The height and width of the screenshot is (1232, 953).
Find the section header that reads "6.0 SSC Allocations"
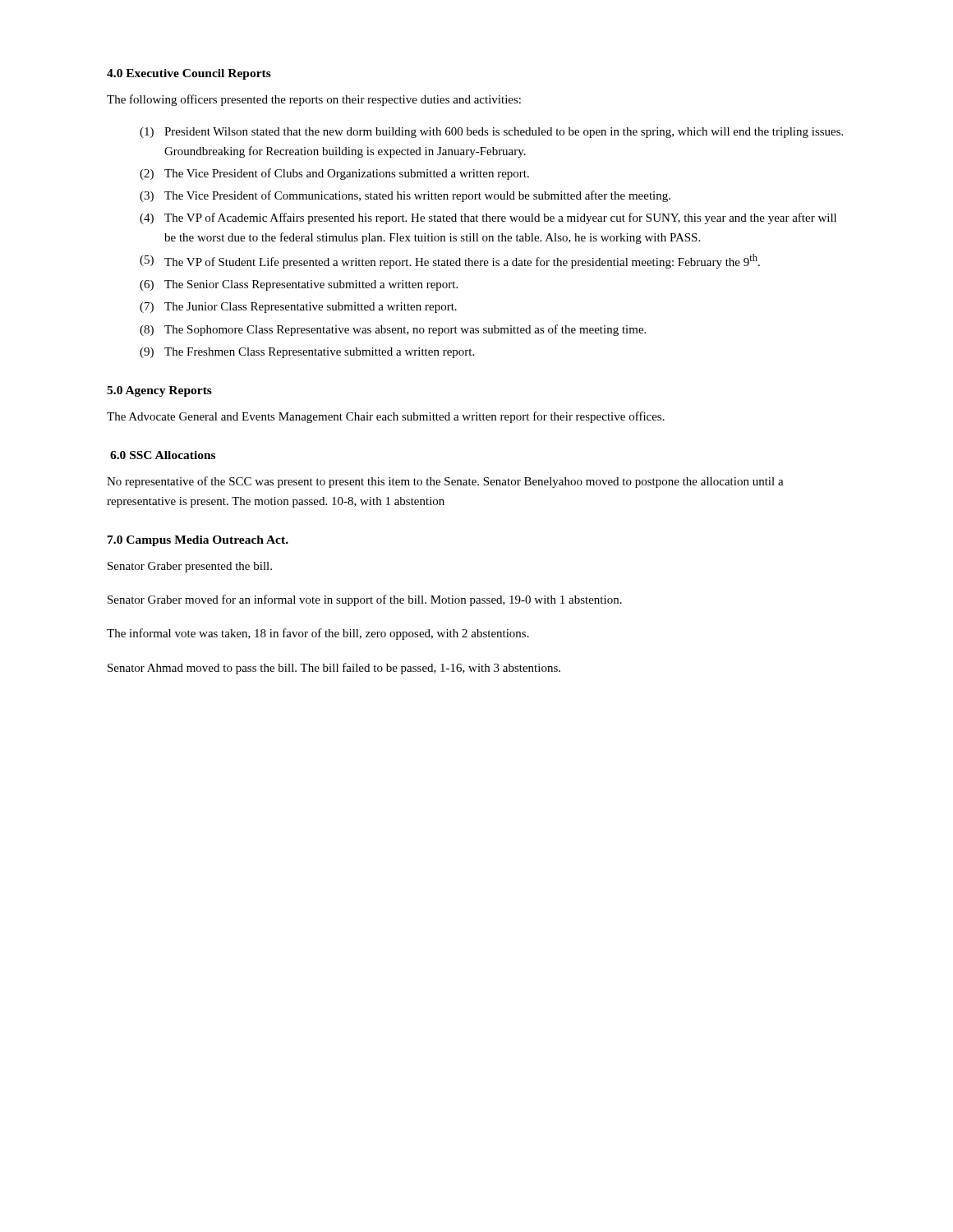point(161,455)
